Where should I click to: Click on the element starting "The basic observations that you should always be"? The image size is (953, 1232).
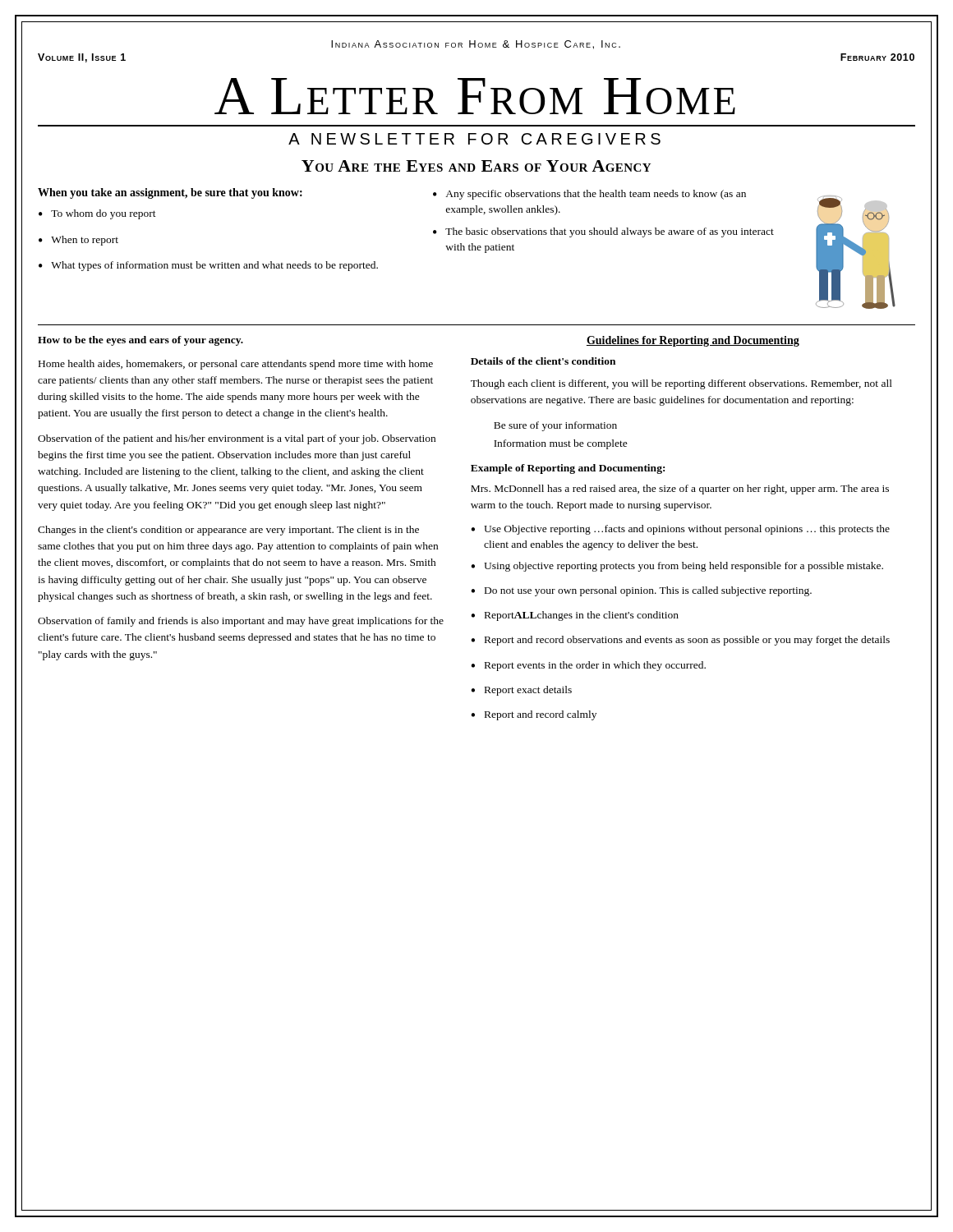coord(610,239)
